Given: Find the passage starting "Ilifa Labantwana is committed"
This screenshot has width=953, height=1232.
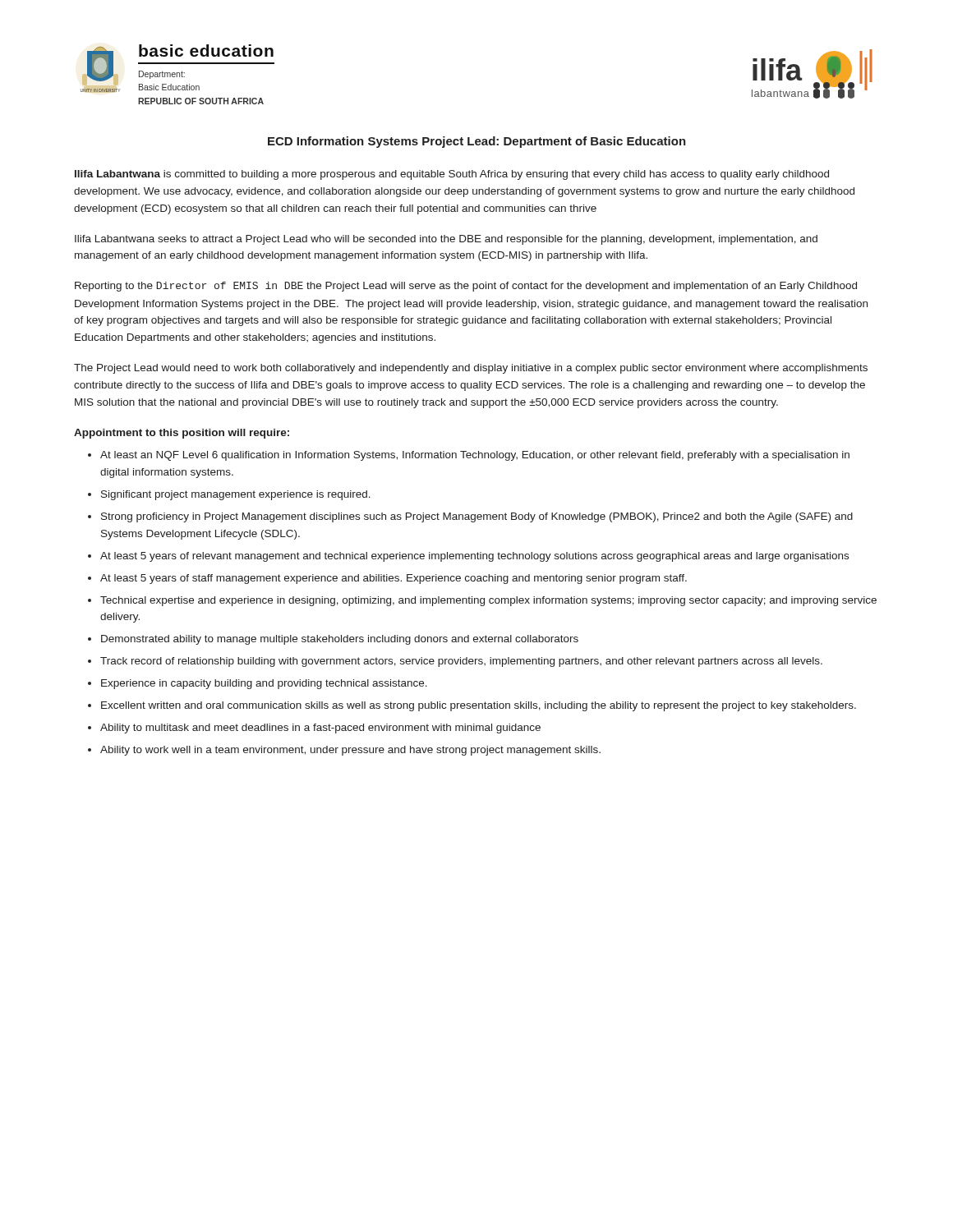Looking at the screenshot, I should pyautogui.click(x=465, y=191).
